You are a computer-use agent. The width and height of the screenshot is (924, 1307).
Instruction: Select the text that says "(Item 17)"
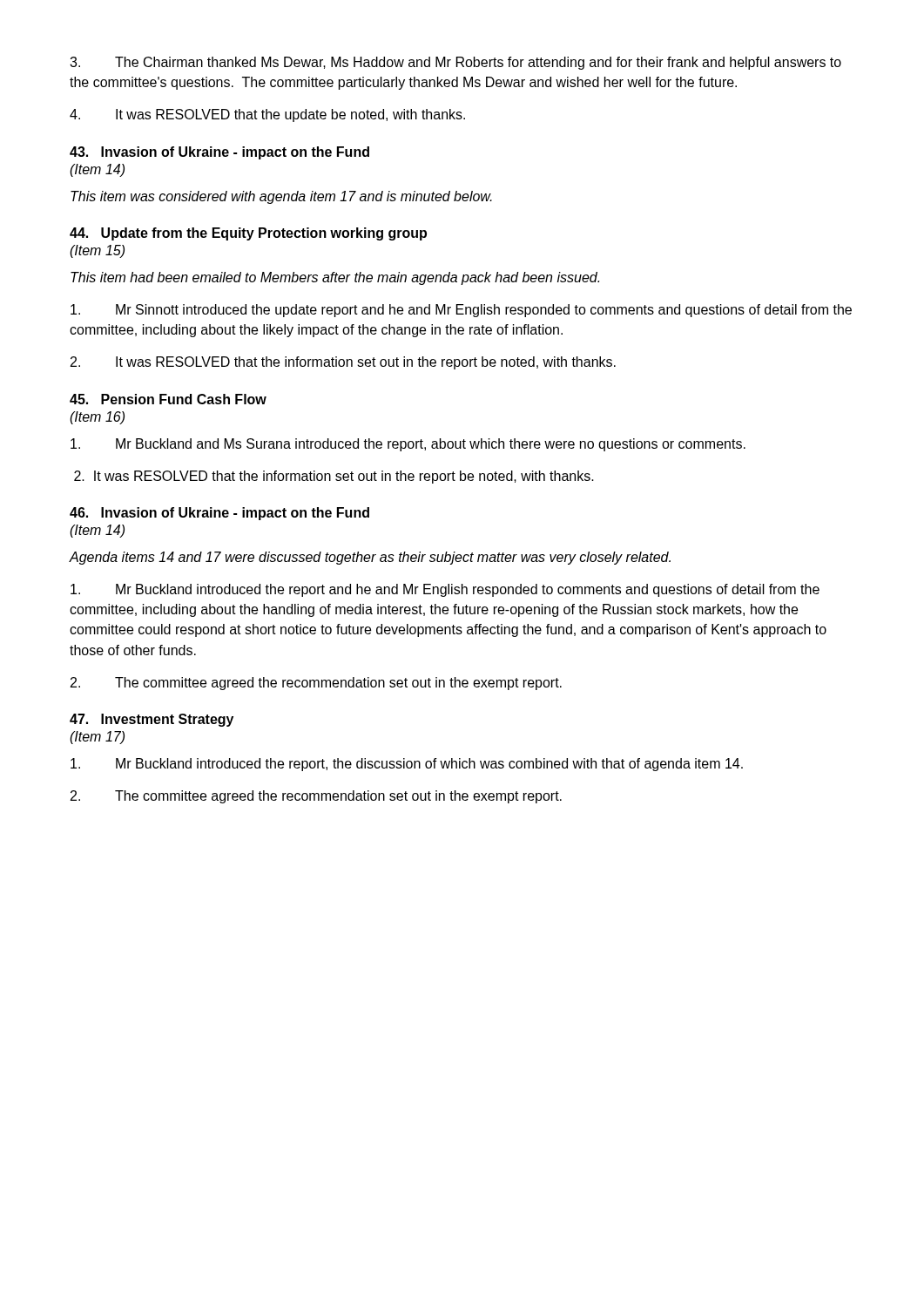click(x=98, y=737)
